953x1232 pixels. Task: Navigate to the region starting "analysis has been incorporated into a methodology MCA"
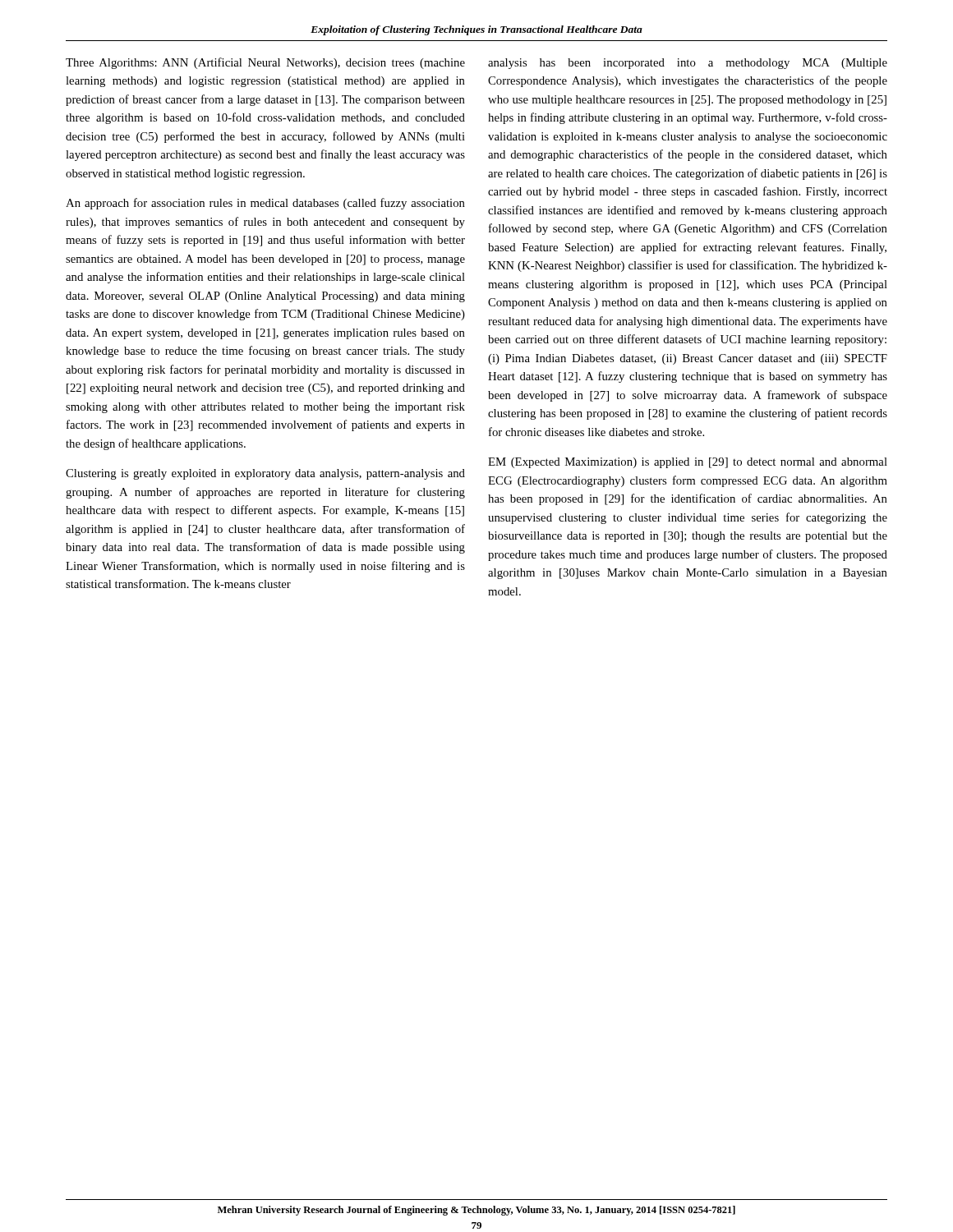[688, 327]
